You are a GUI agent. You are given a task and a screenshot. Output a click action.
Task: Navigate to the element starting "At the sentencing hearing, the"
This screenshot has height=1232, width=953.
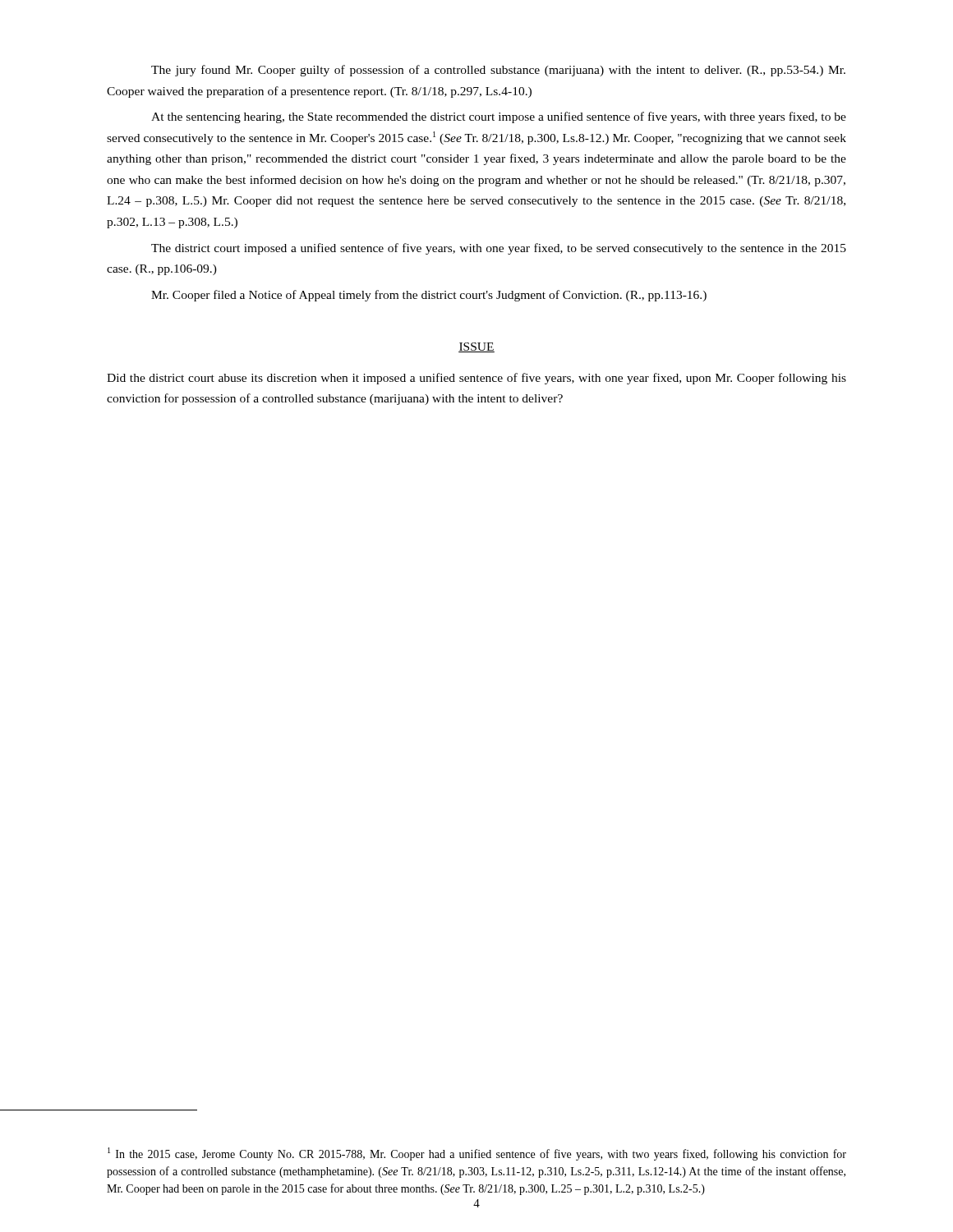click(476, 169)
